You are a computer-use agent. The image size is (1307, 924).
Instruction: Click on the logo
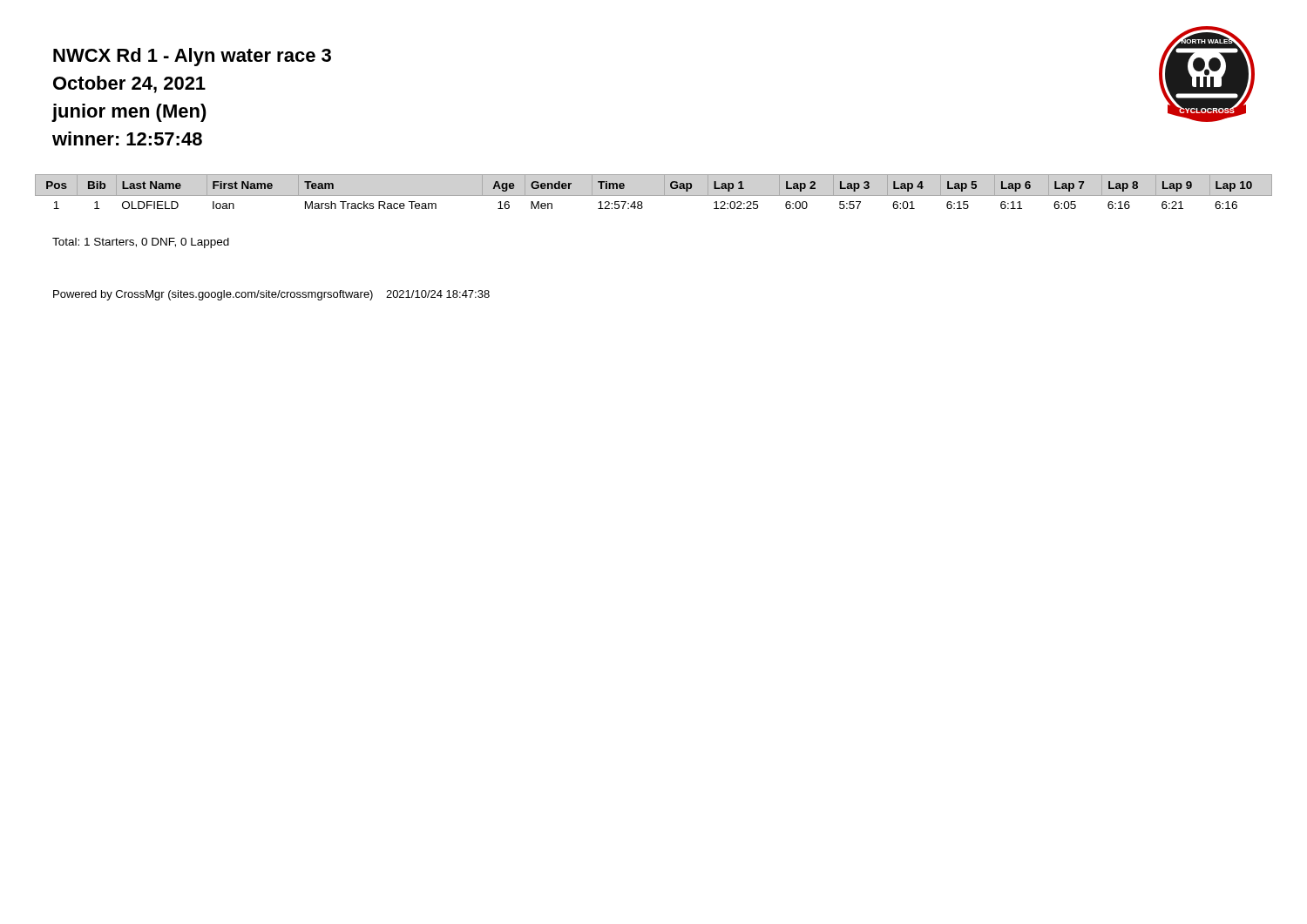(1207, 74)
